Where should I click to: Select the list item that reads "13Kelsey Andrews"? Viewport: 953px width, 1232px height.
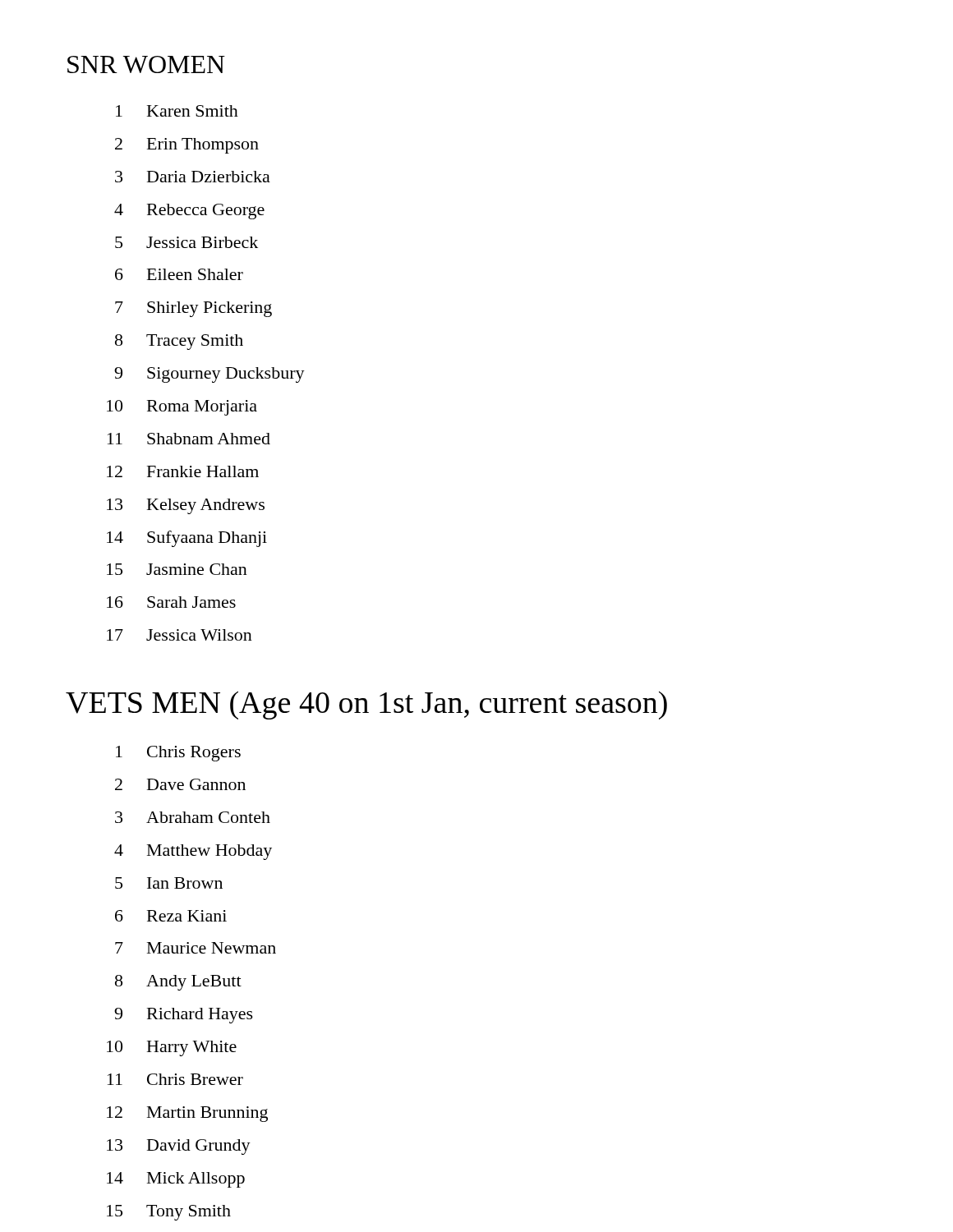174,504
